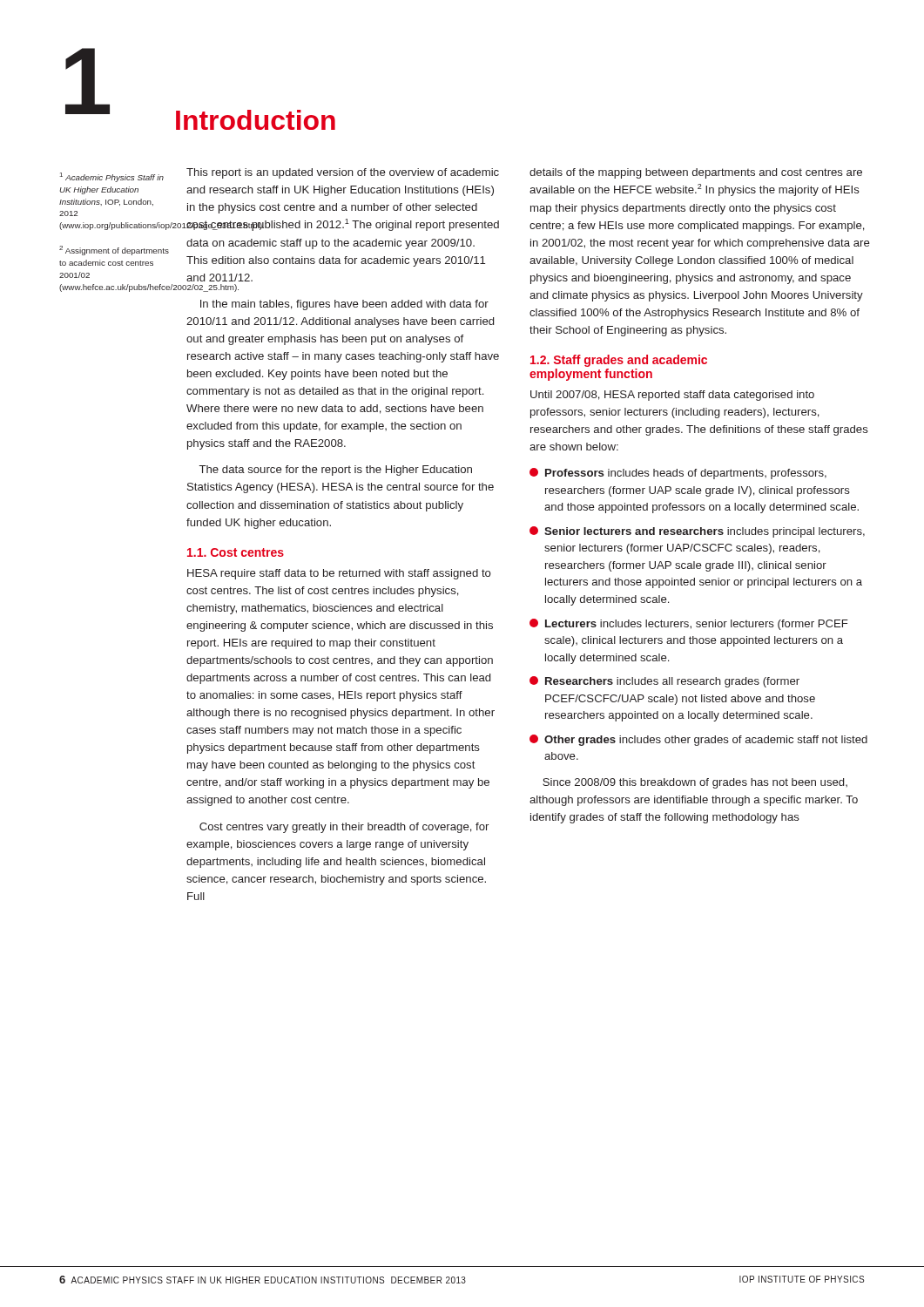Image resolution: width=924 pixels, height=1307 pixels.
Task: Point to the block beginning "Lecturers includes lecturers, senior lecturers (former PCEF"
Action: [x=700, y=640]
